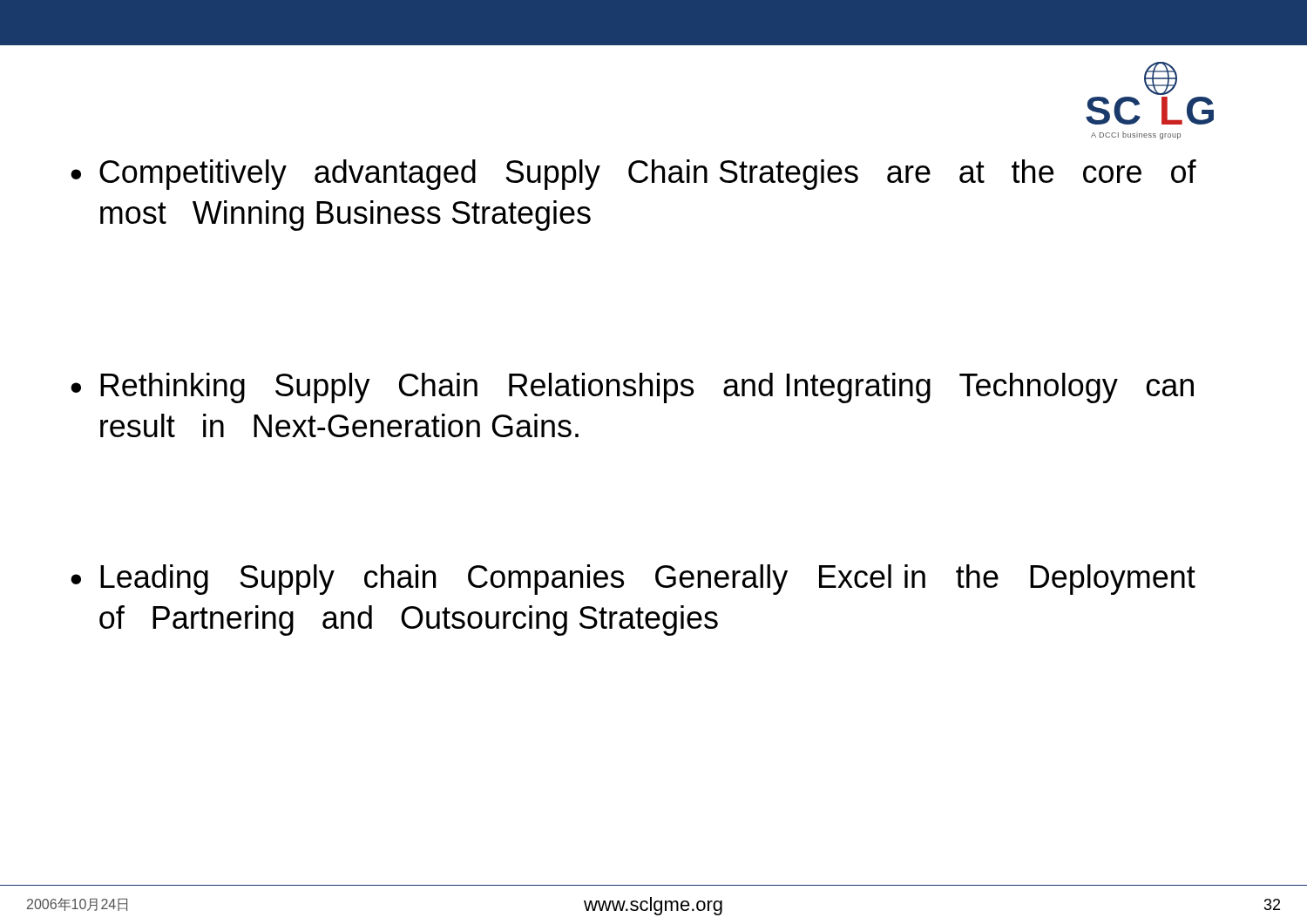Select the list item with the text "•Competitively advantaged Supply"
The image size is (1307, 924).
tap(642, 193)
